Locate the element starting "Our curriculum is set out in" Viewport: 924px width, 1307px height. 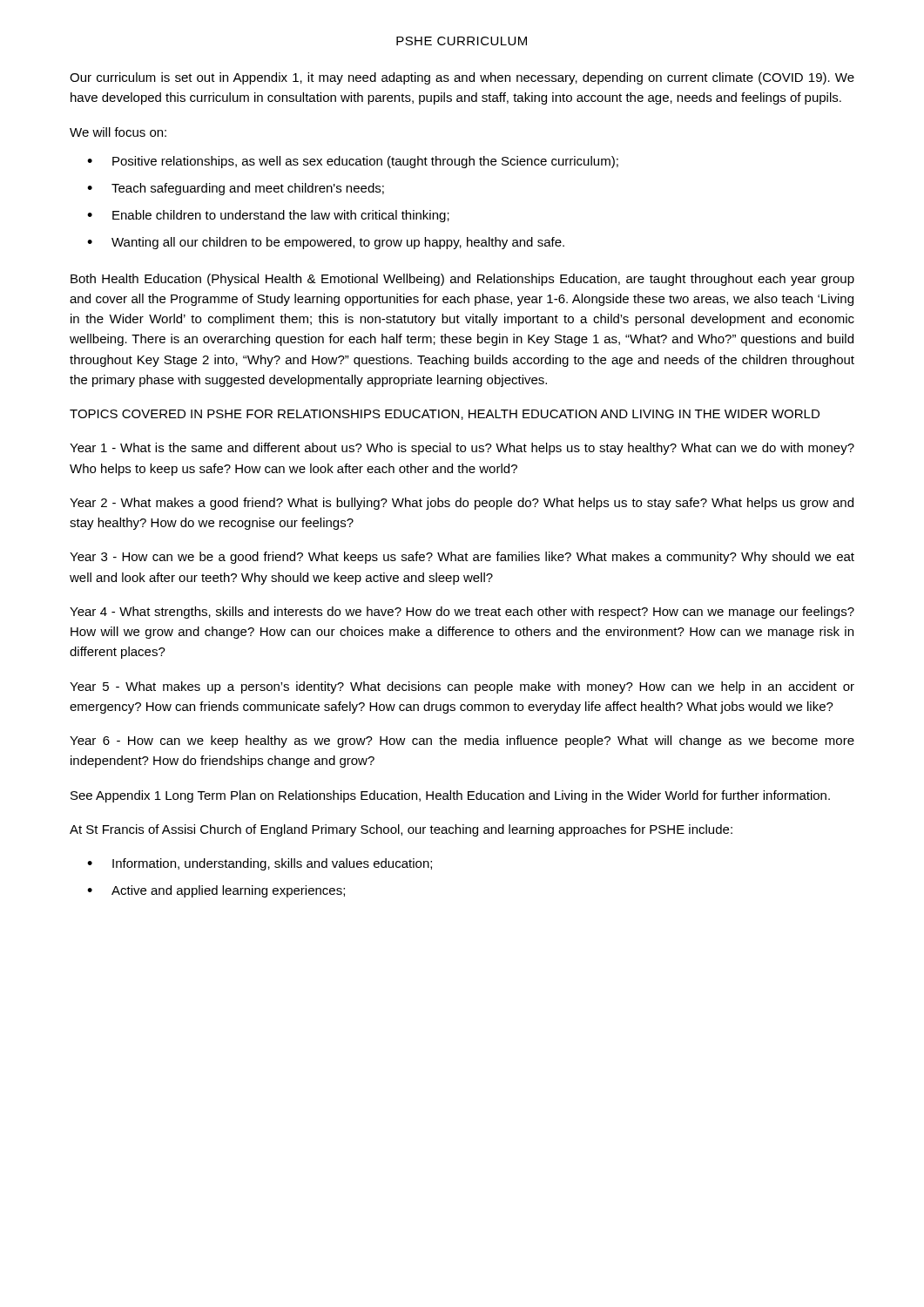point(462,87)
